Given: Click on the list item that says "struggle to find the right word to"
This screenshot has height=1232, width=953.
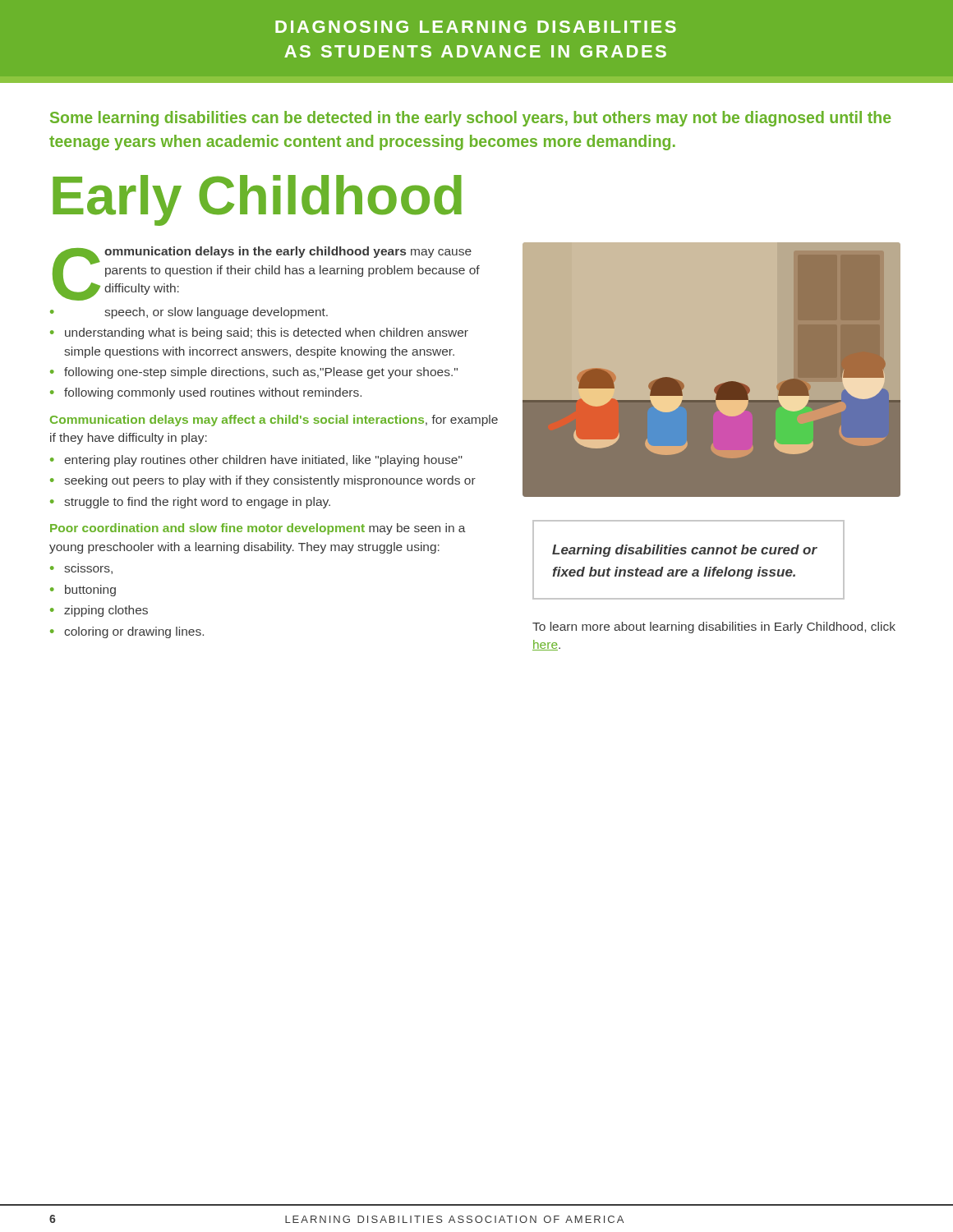Looking at the screenshot, I should pyautogui.click(x=198, y=501).
